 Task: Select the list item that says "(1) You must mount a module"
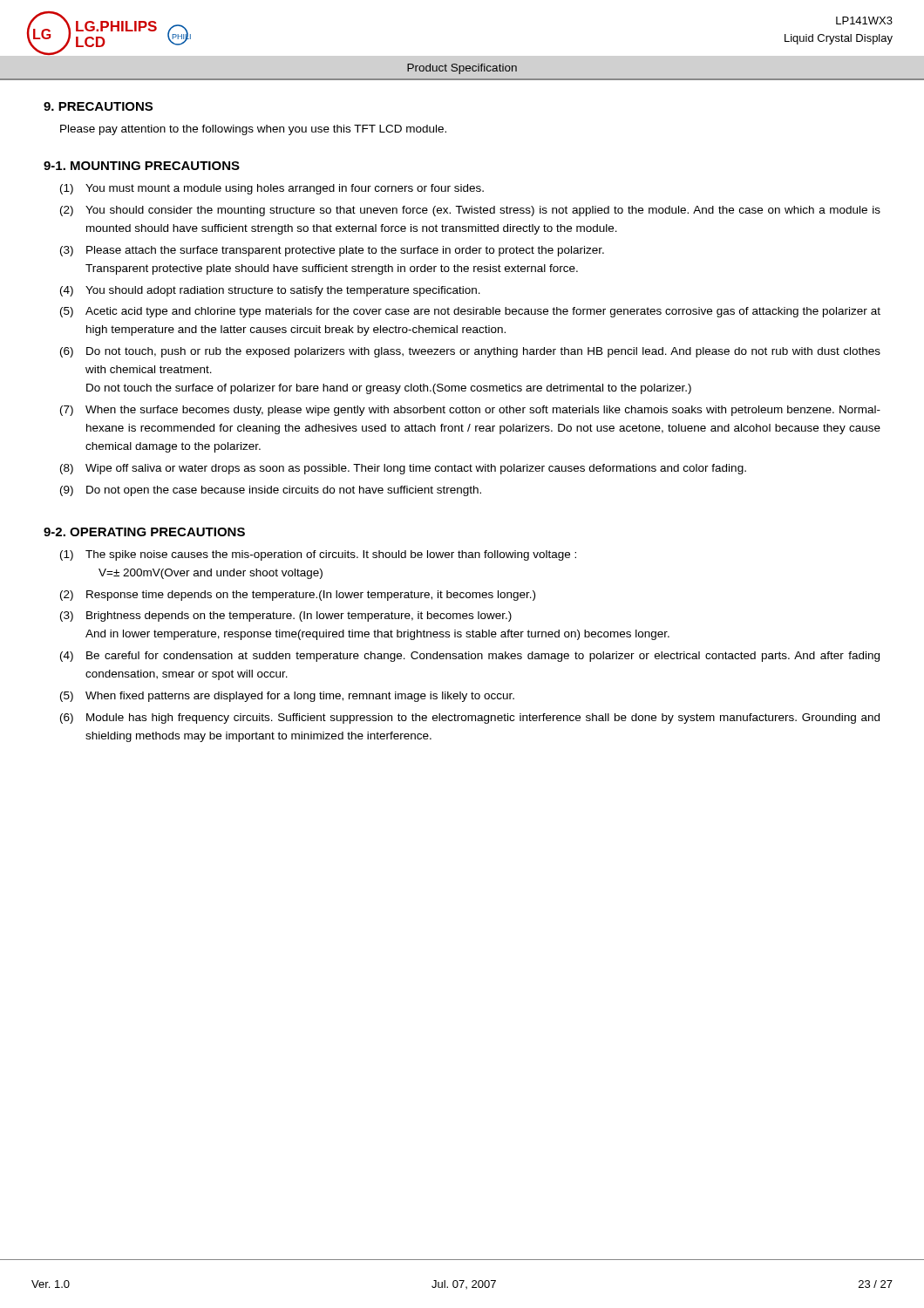pyautogui.click(x=470, y=189)
